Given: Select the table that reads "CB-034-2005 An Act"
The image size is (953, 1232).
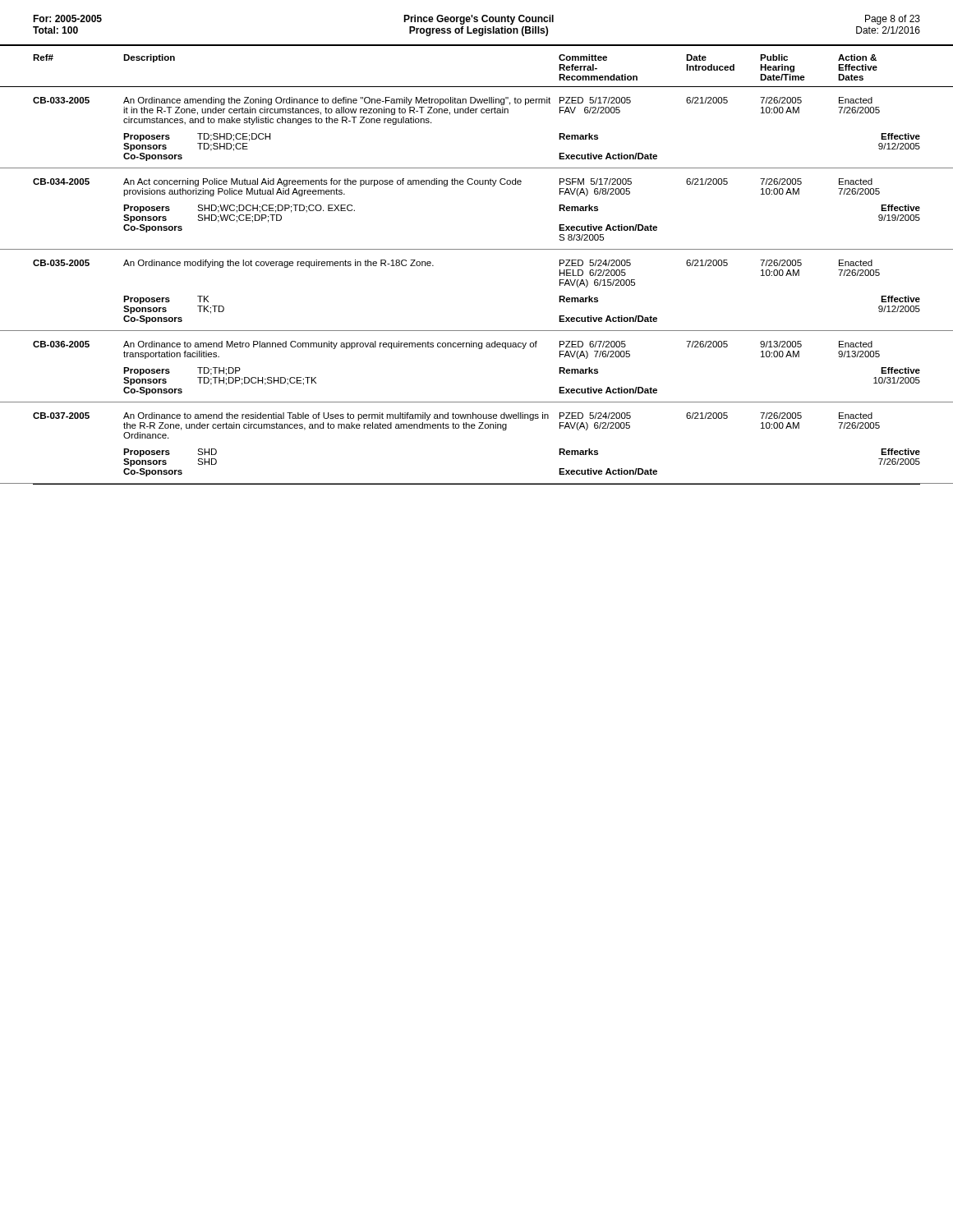Looking at the screenshot, I should pos(476,209).
